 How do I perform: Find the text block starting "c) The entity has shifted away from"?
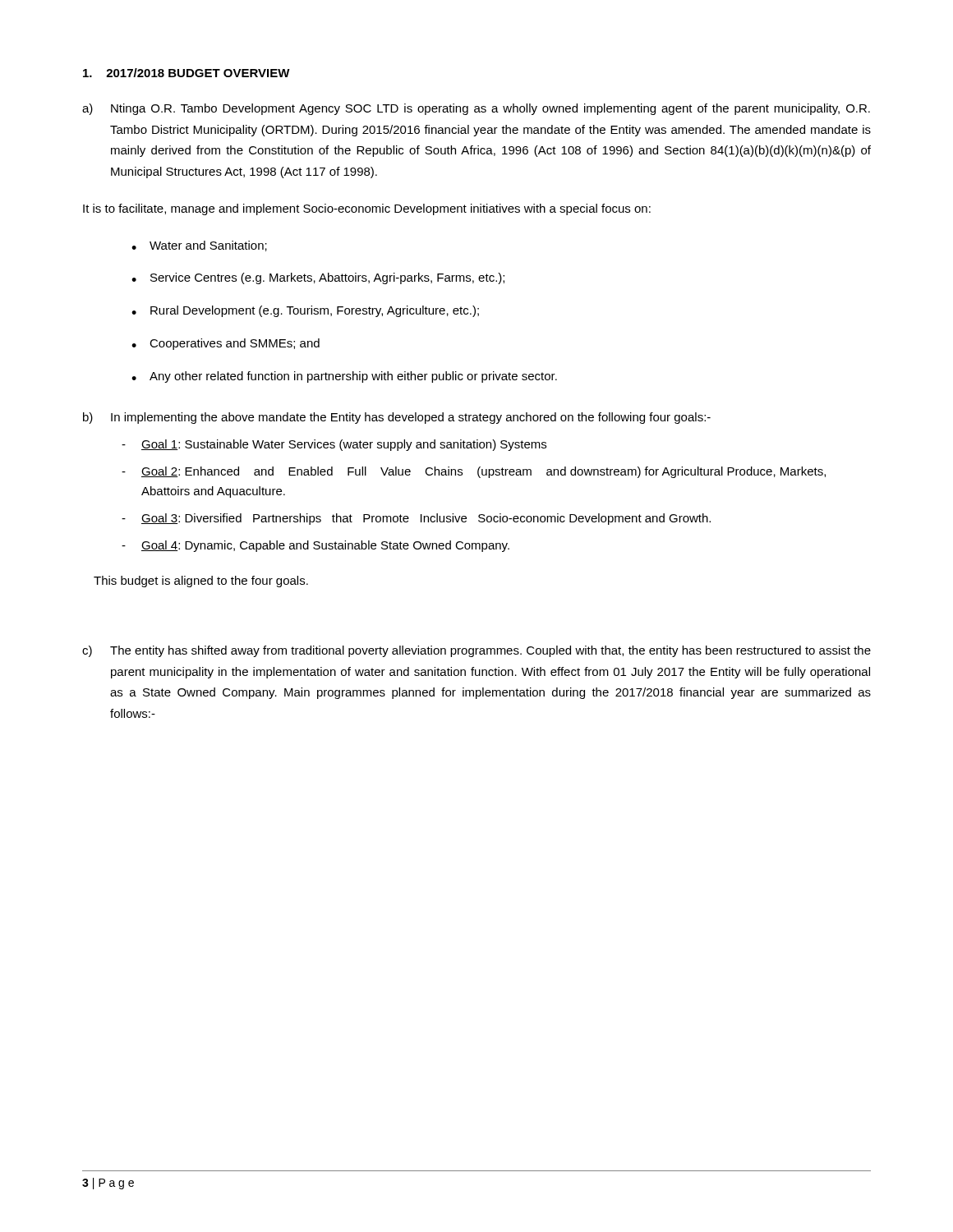coord(476,682)
